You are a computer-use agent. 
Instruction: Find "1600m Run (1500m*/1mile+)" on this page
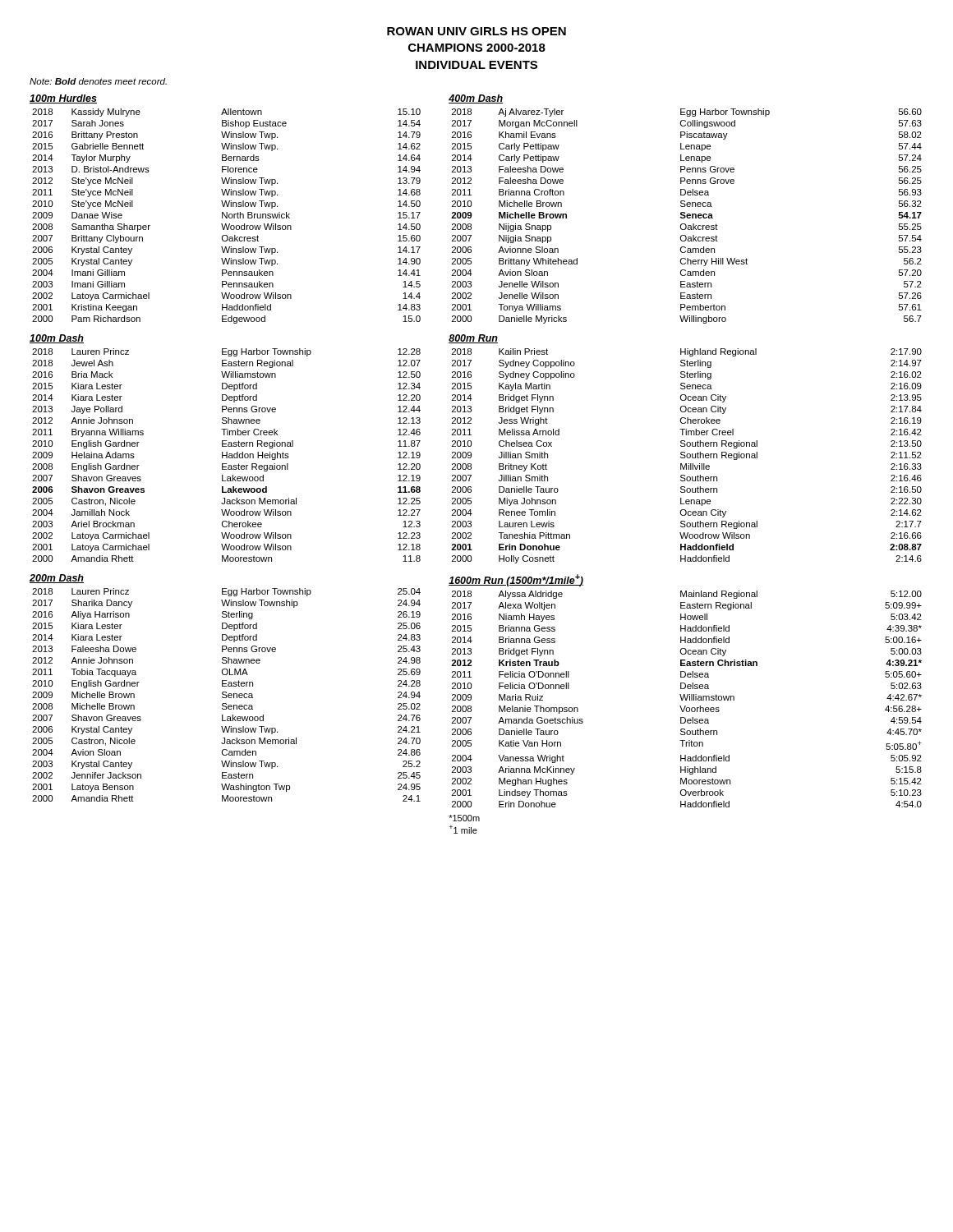pos(516,579)
